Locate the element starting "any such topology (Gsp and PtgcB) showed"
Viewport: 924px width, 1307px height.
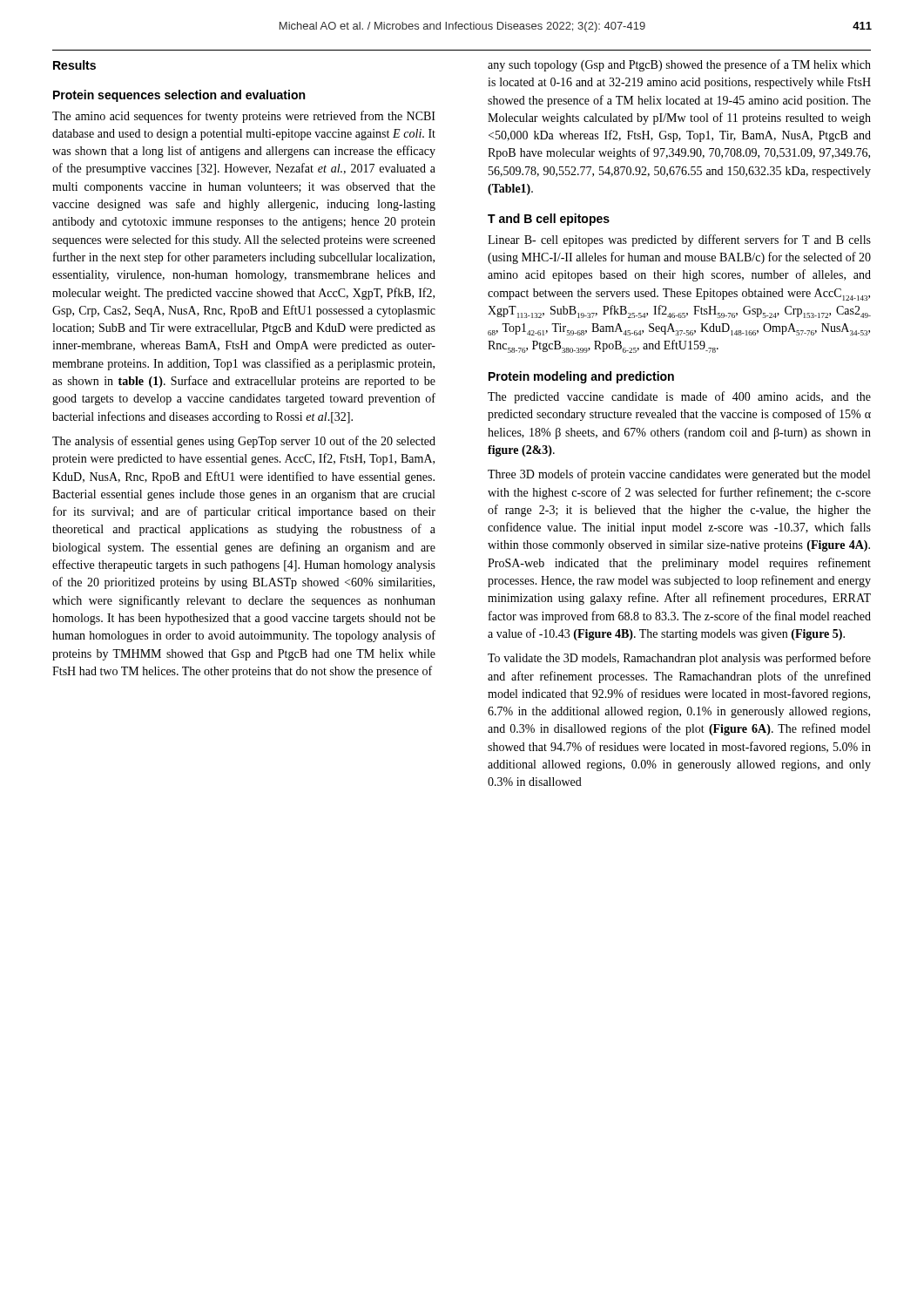[x=679, y=127]
